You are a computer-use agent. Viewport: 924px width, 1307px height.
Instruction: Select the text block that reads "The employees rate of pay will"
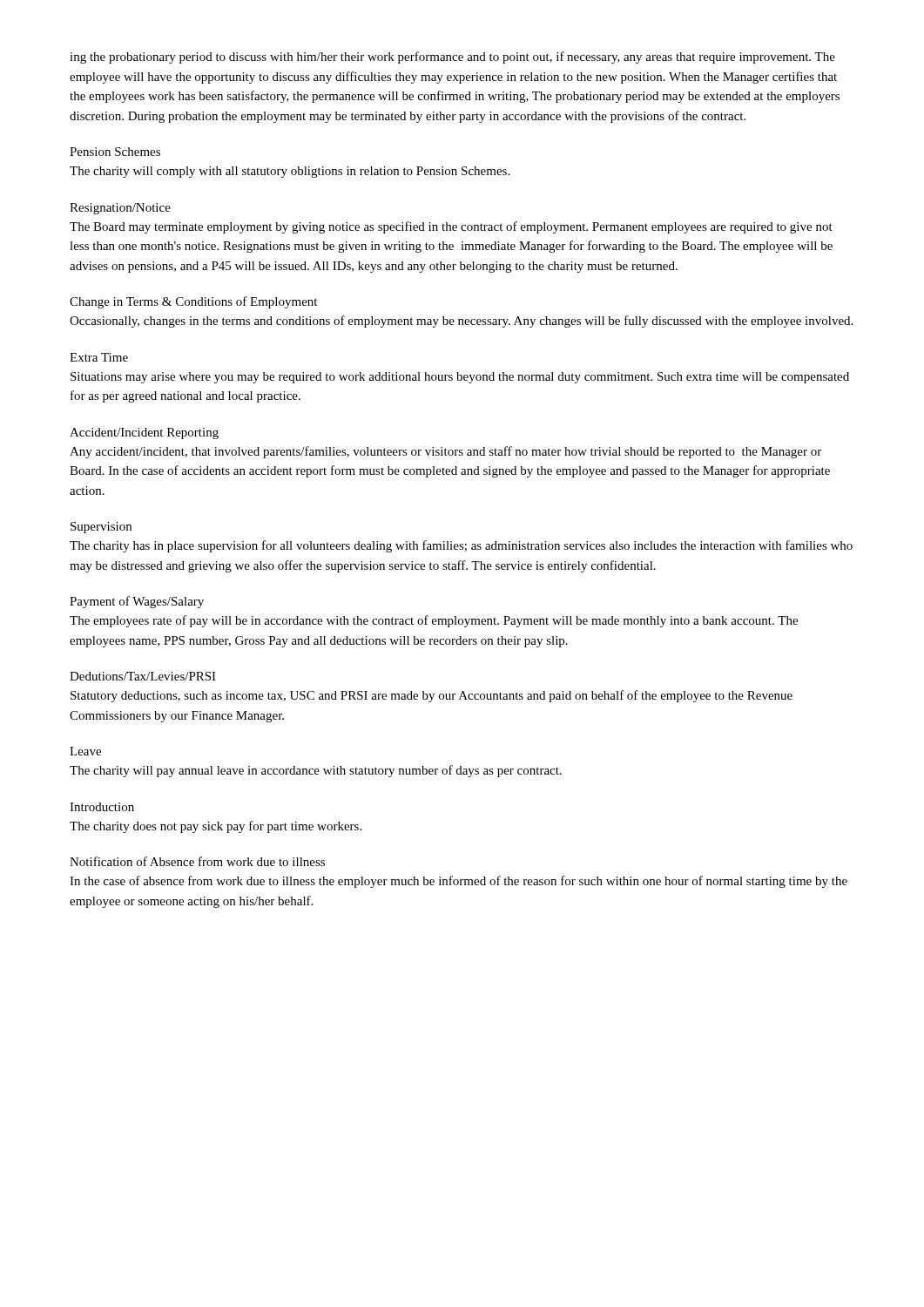pyautogui.click(x=434, y=630)
